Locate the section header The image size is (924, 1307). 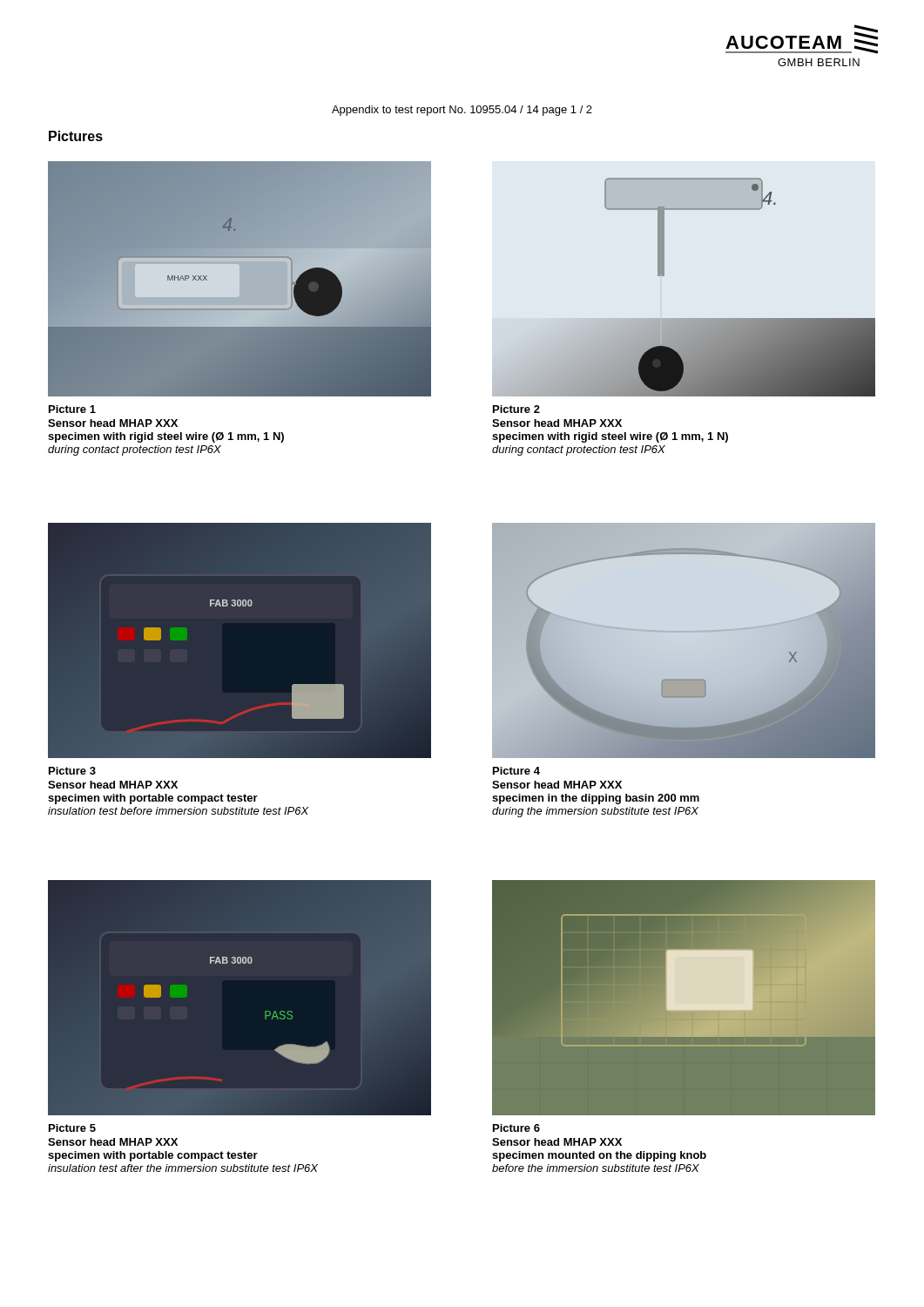[75, 136]
